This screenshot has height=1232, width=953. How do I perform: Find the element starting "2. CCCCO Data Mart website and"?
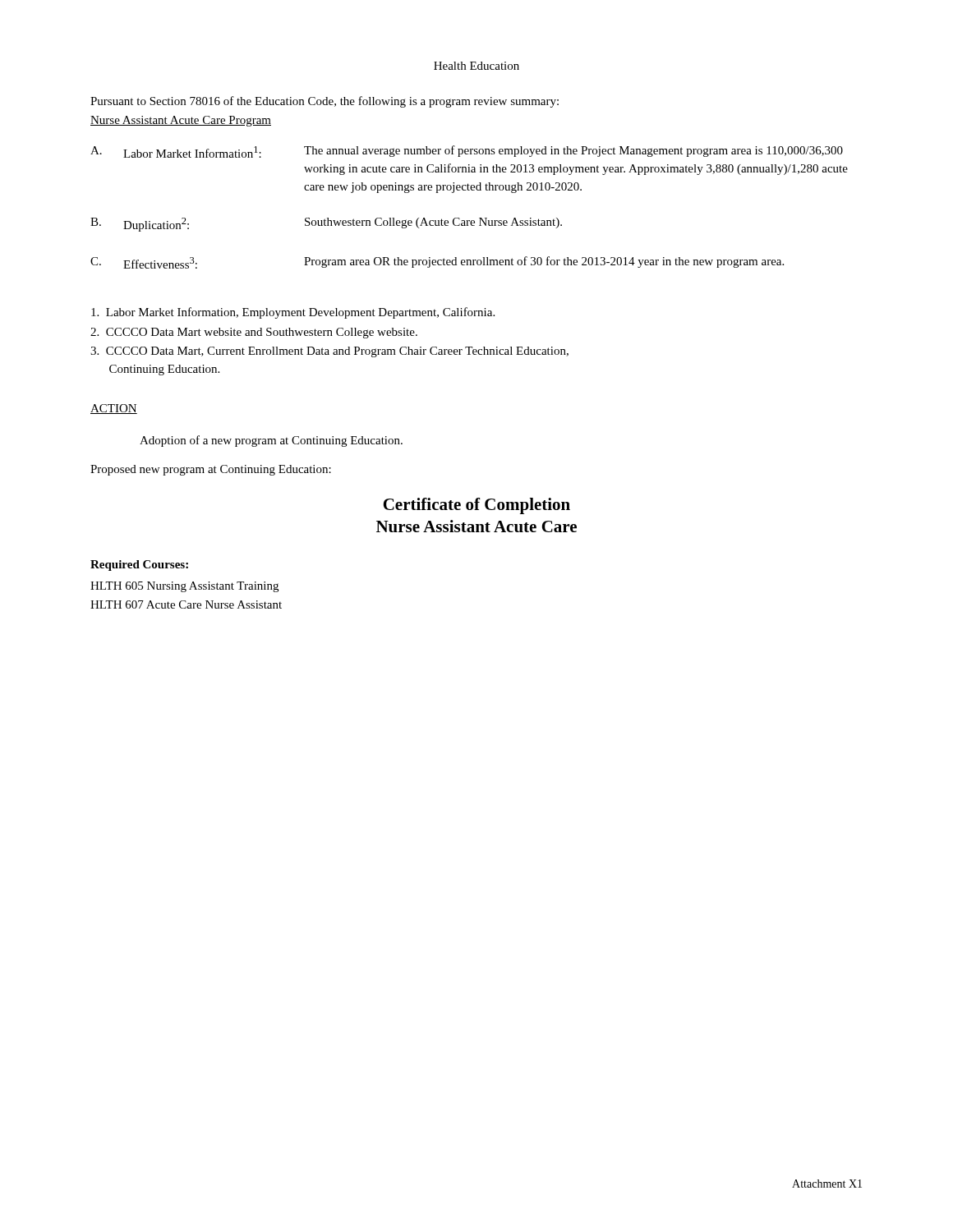254,331
